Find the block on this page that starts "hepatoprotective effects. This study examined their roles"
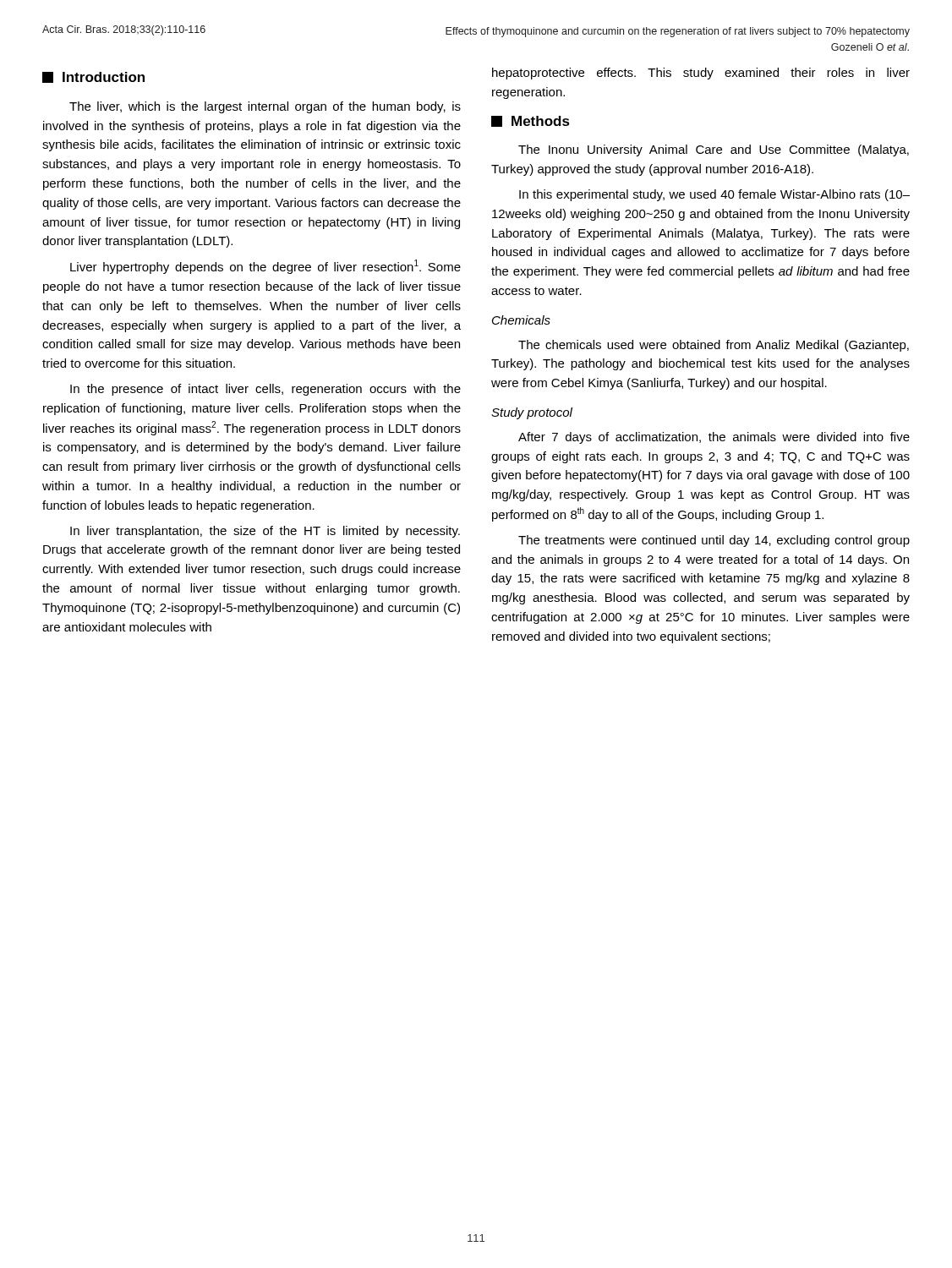952x1268 pixels. tap(700, 83)
